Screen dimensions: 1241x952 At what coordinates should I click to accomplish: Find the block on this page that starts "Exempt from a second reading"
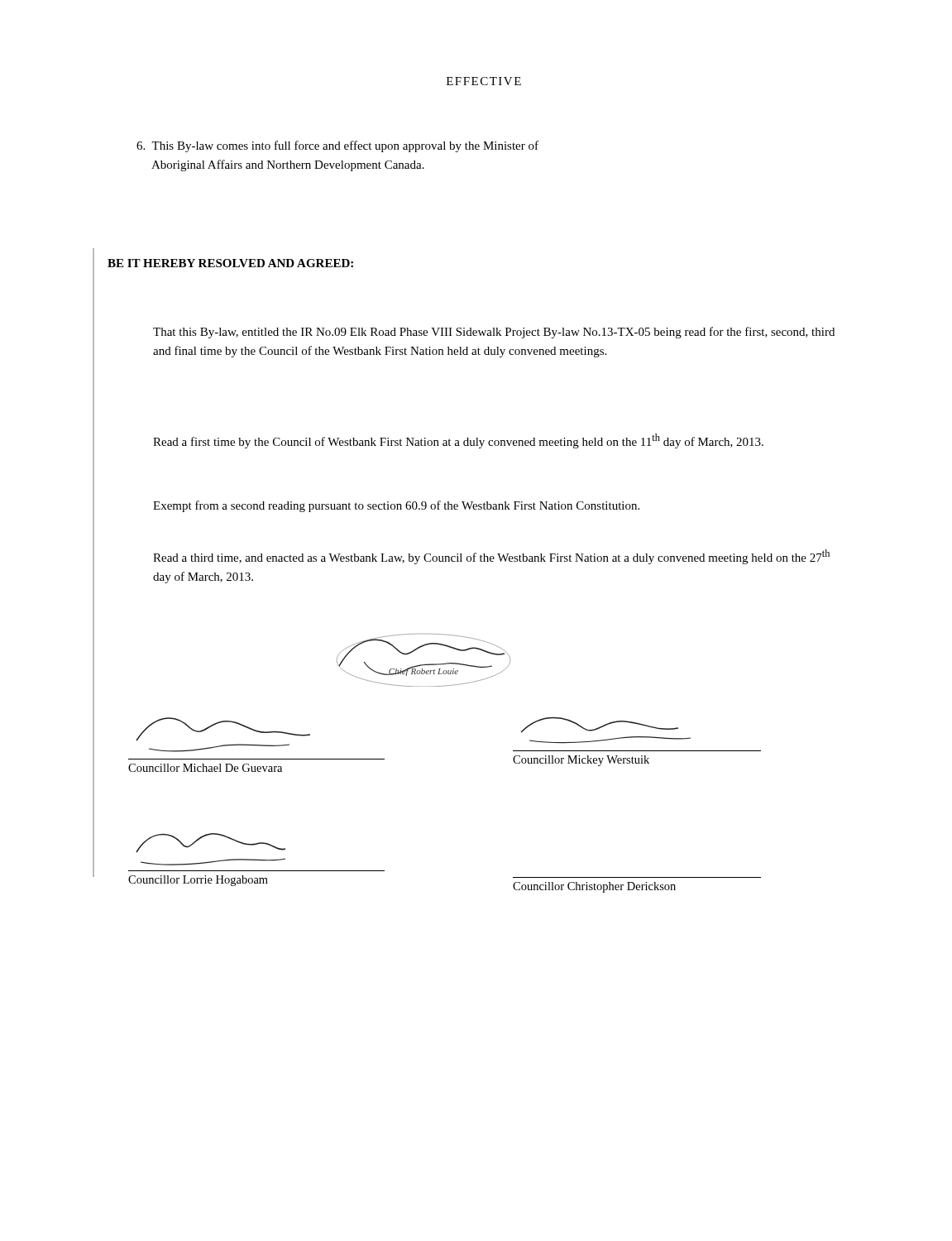[x=397, y=506]
